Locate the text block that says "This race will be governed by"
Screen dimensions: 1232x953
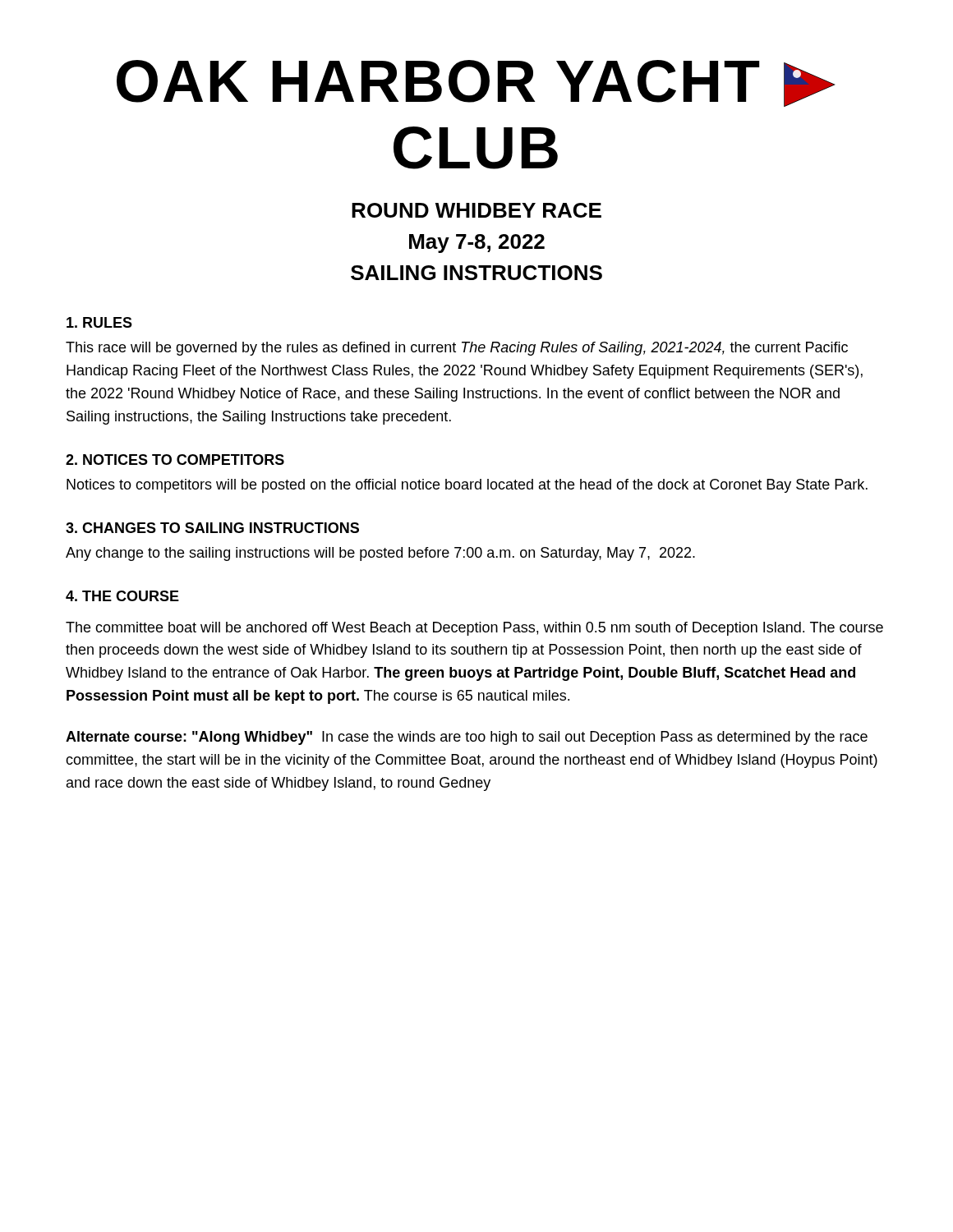pos(465,382)
